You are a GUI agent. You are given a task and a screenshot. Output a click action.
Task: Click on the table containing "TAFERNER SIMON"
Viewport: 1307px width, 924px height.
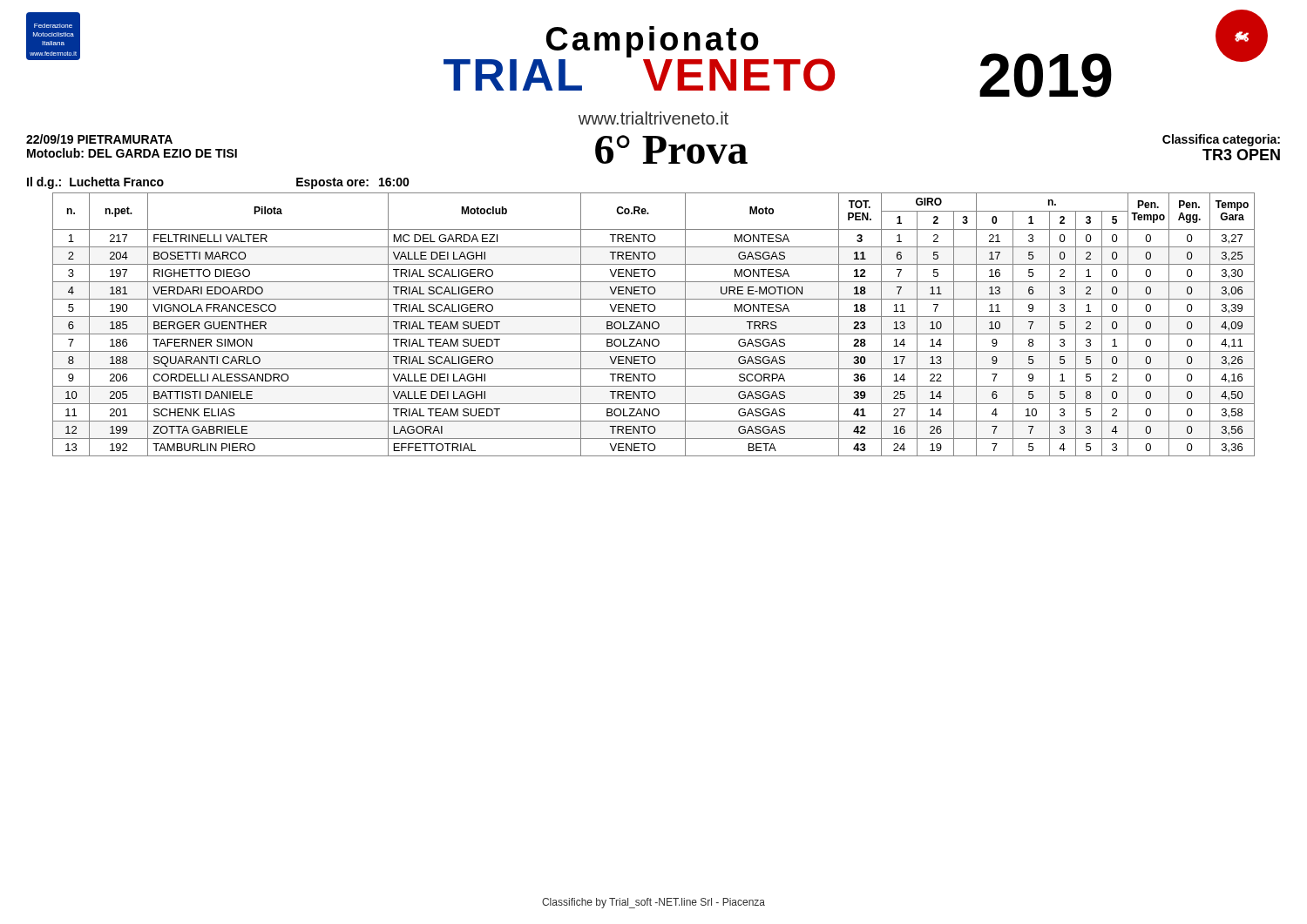[654, 324]
